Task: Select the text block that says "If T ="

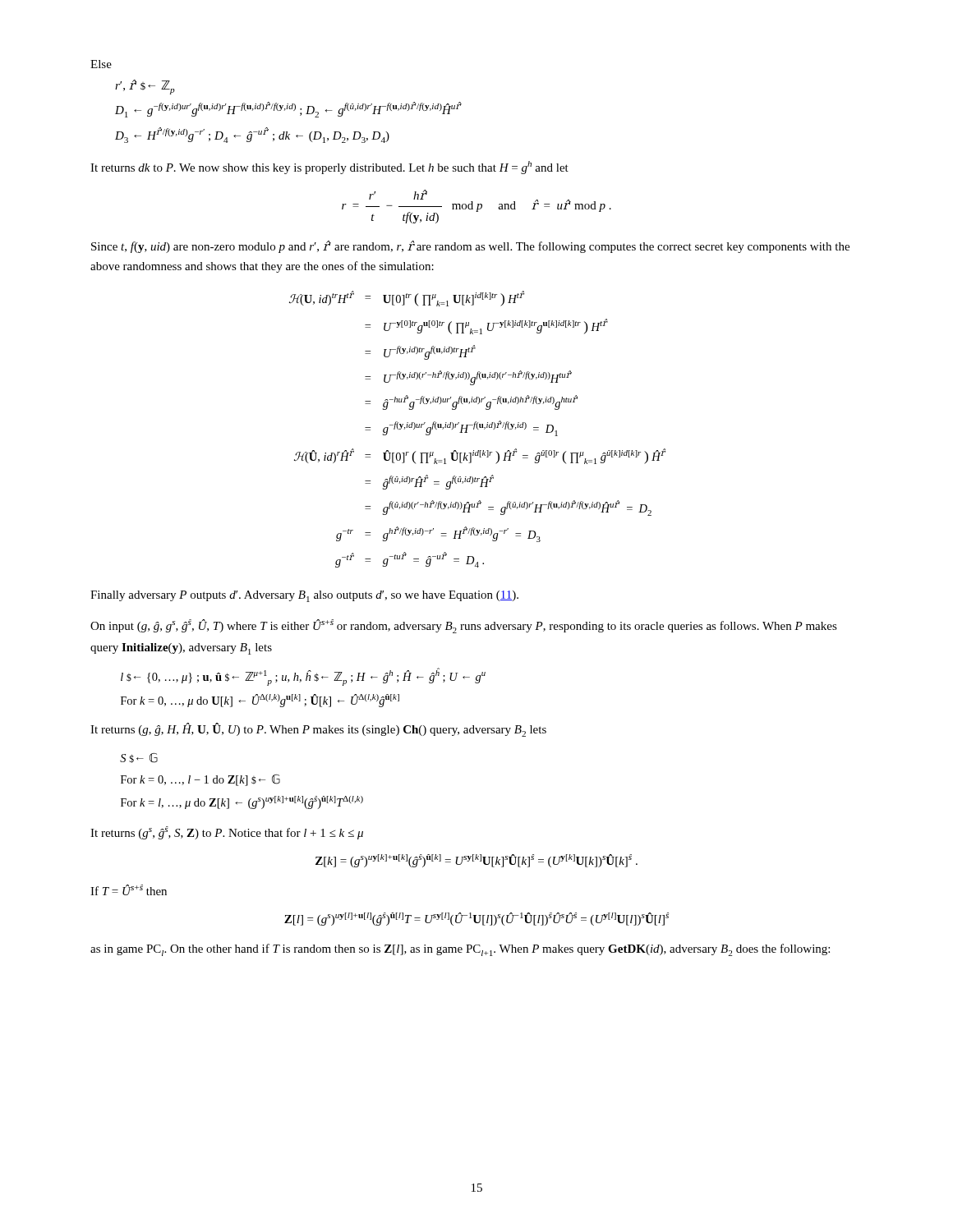Action: (x=129, y=890)
